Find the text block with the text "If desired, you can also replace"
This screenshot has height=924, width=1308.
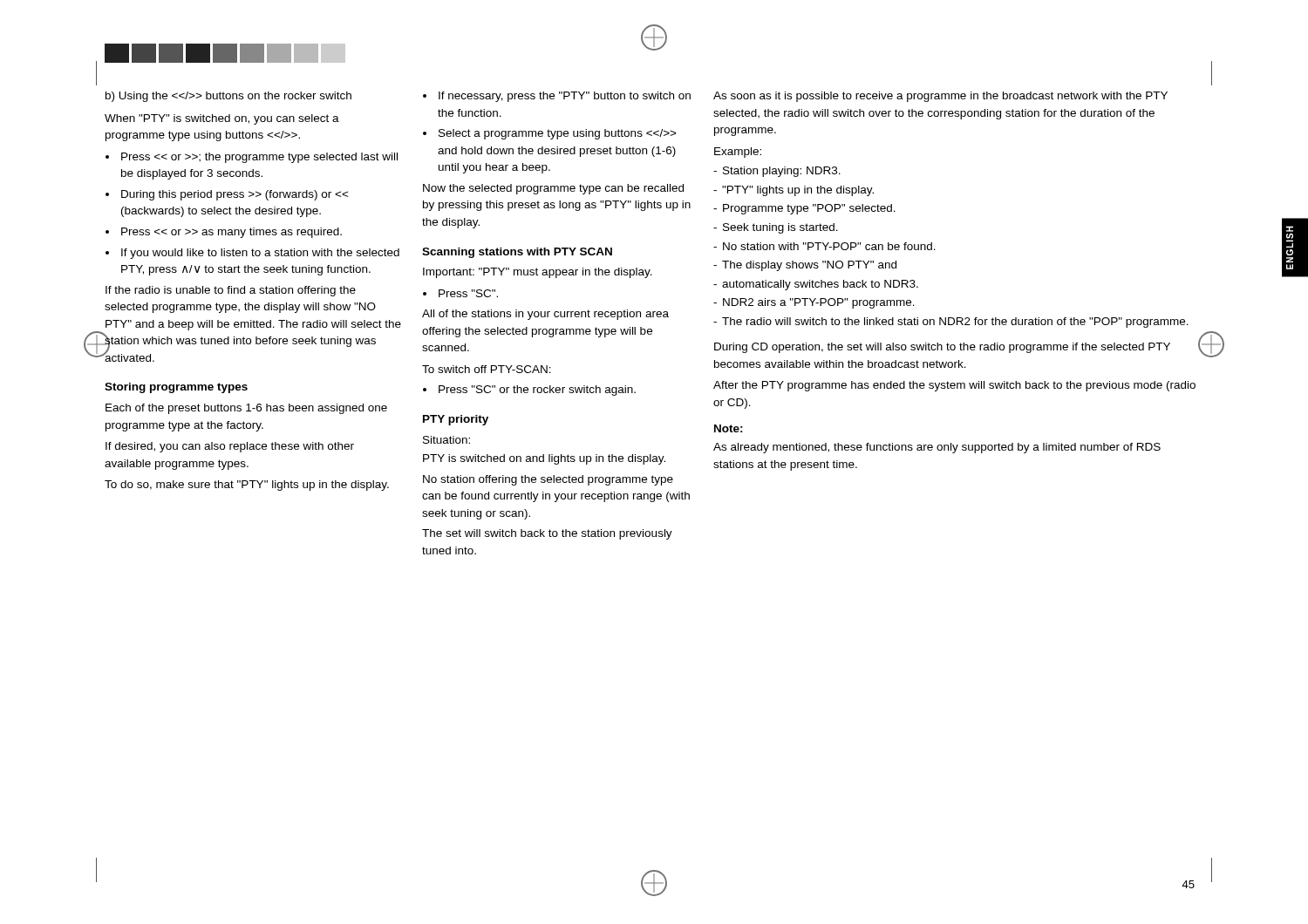click(229, 455)
